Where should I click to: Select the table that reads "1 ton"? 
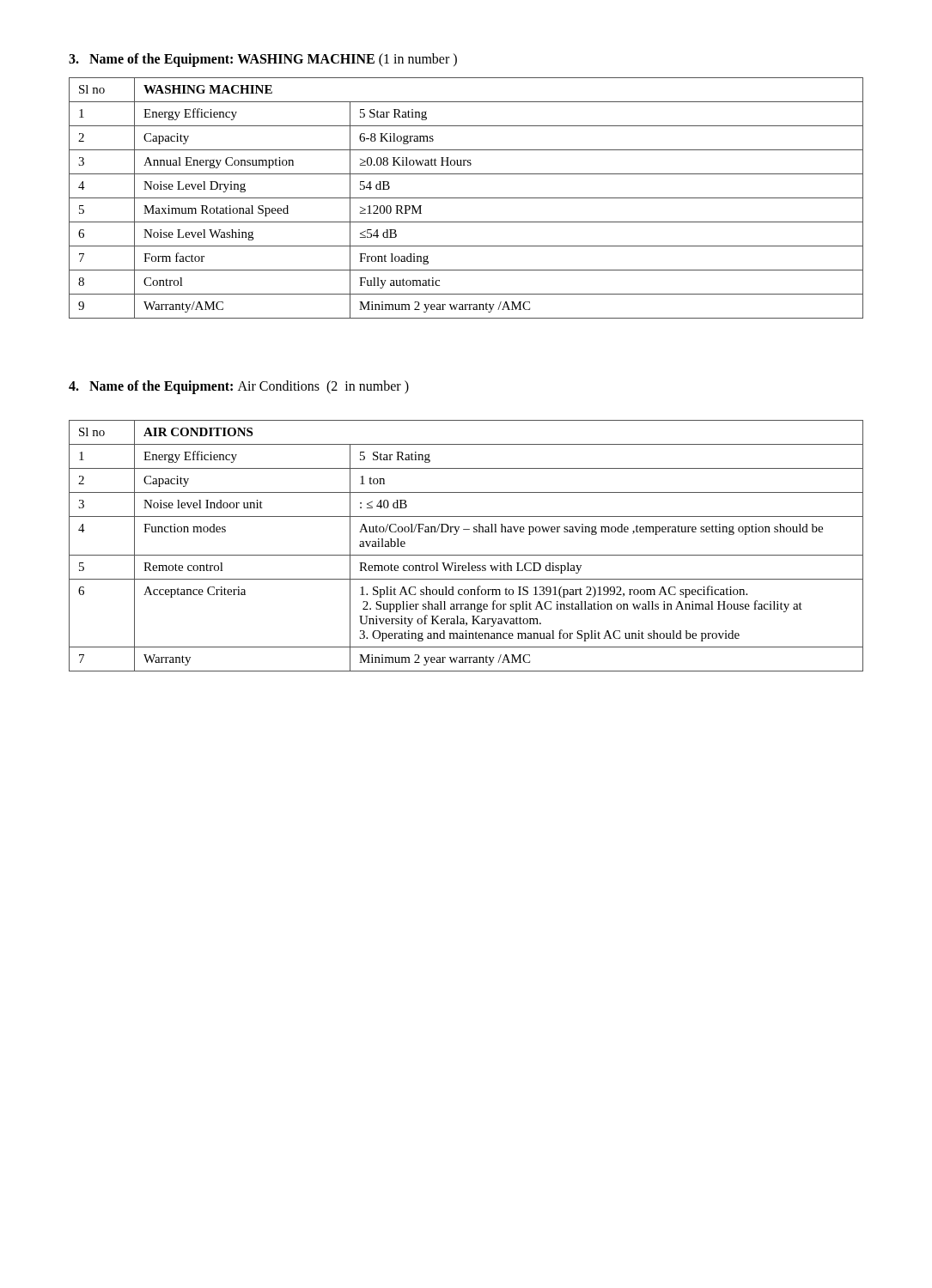[x=466, y=546]
